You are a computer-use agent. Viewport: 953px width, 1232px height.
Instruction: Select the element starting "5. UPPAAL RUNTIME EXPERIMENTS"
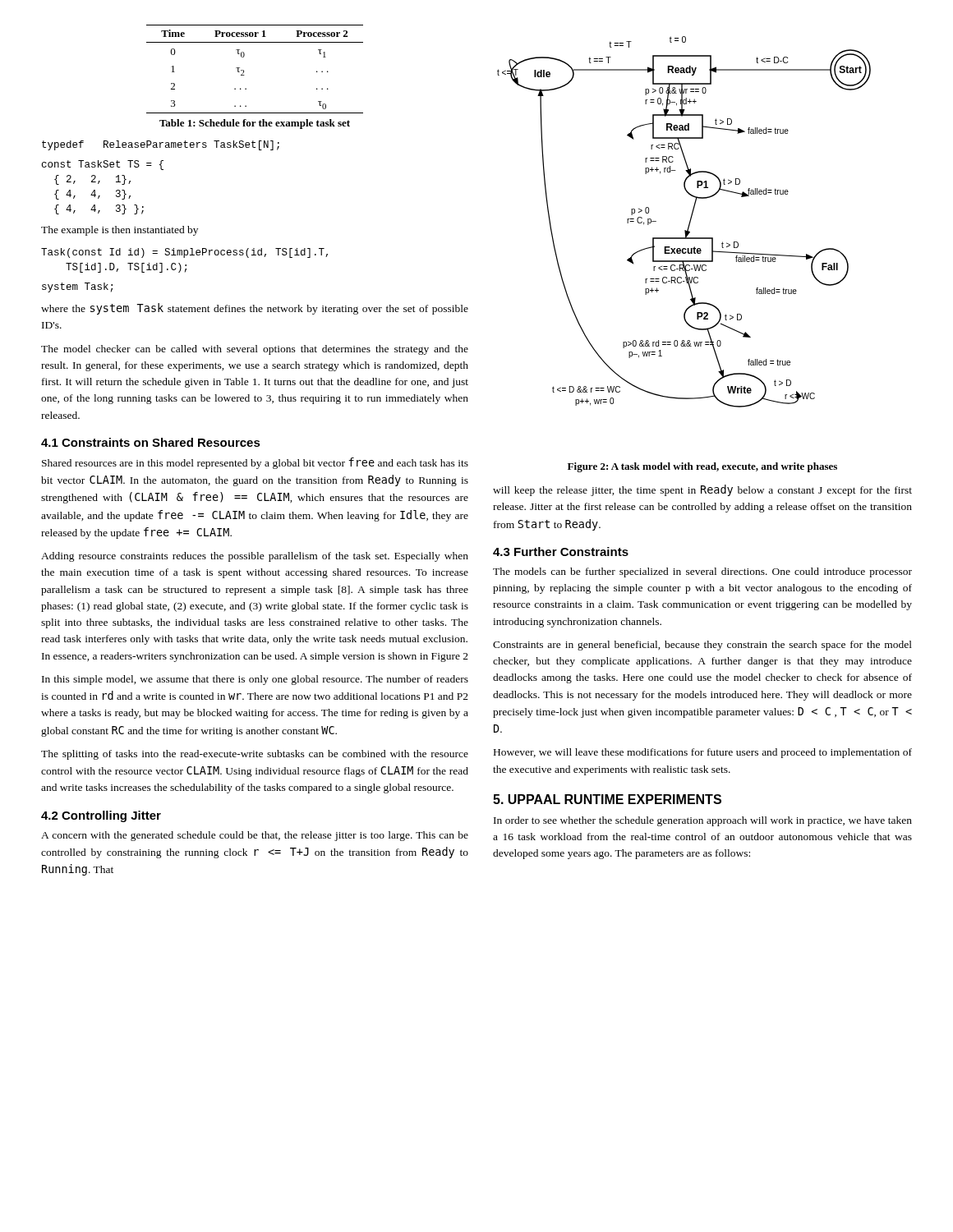point(607,799)
